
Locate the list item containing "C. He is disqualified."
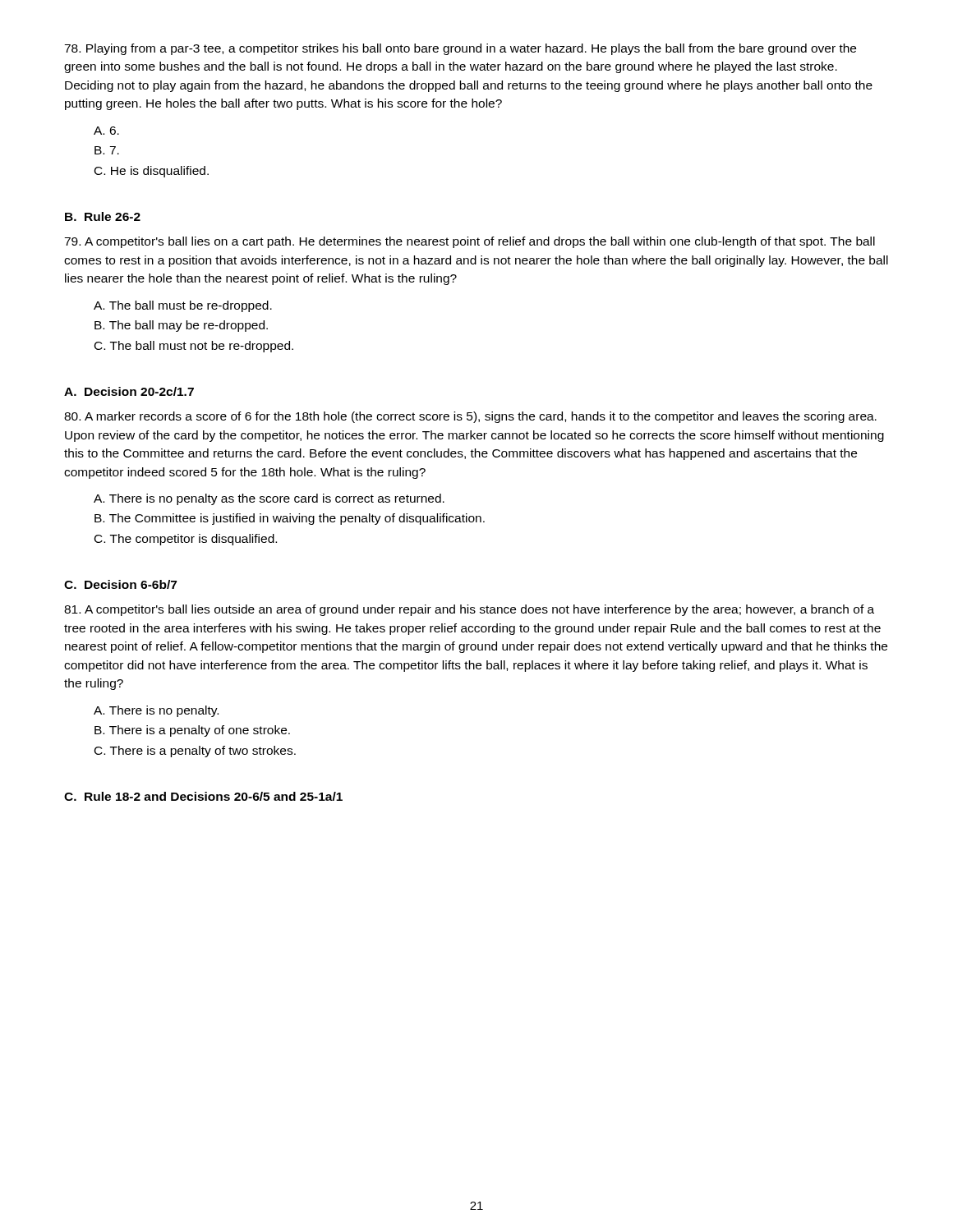[152, 170]
